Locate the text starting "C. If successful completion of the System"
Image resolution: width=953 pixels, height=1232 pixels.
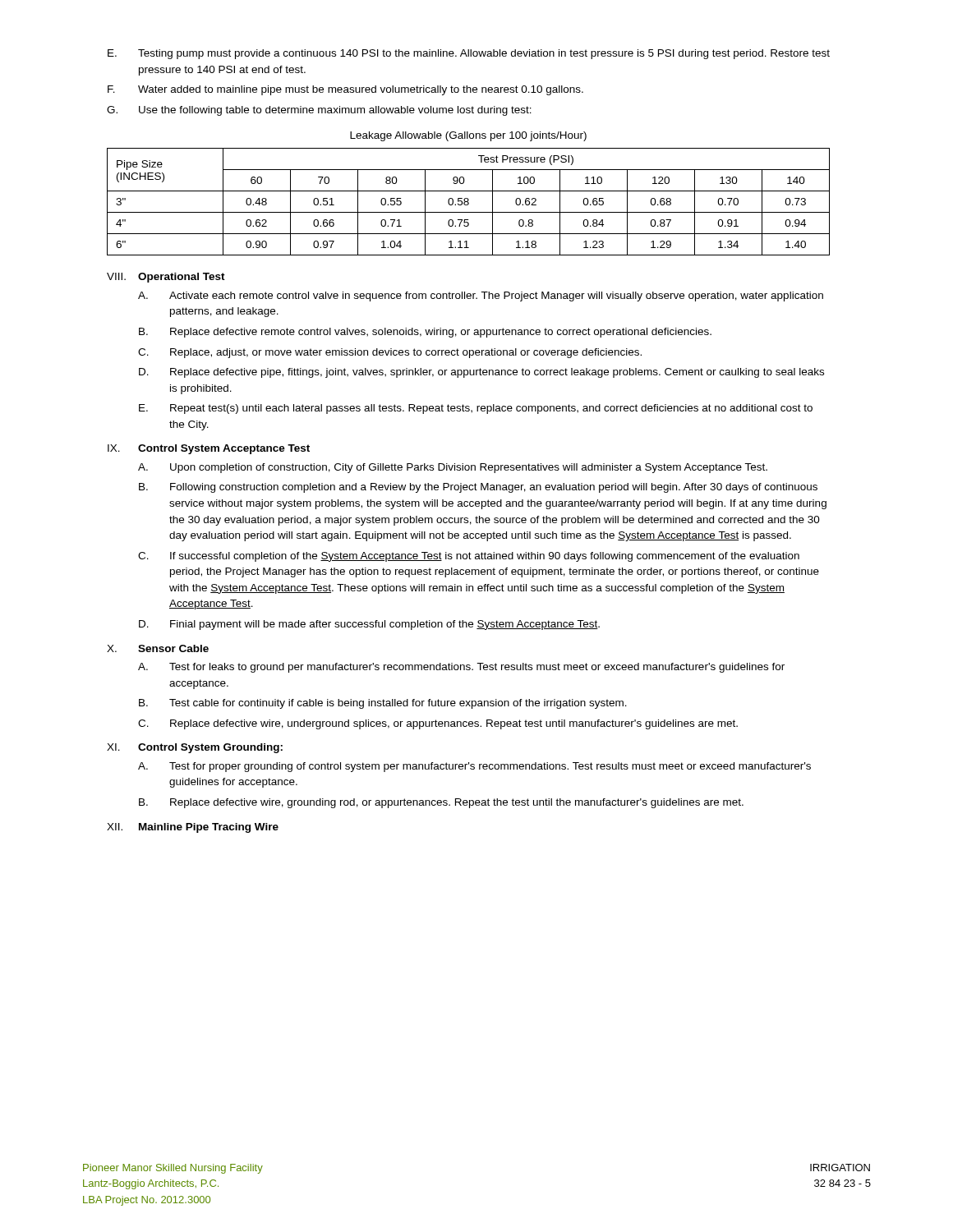pyautogui.click(x=484, y=580)
